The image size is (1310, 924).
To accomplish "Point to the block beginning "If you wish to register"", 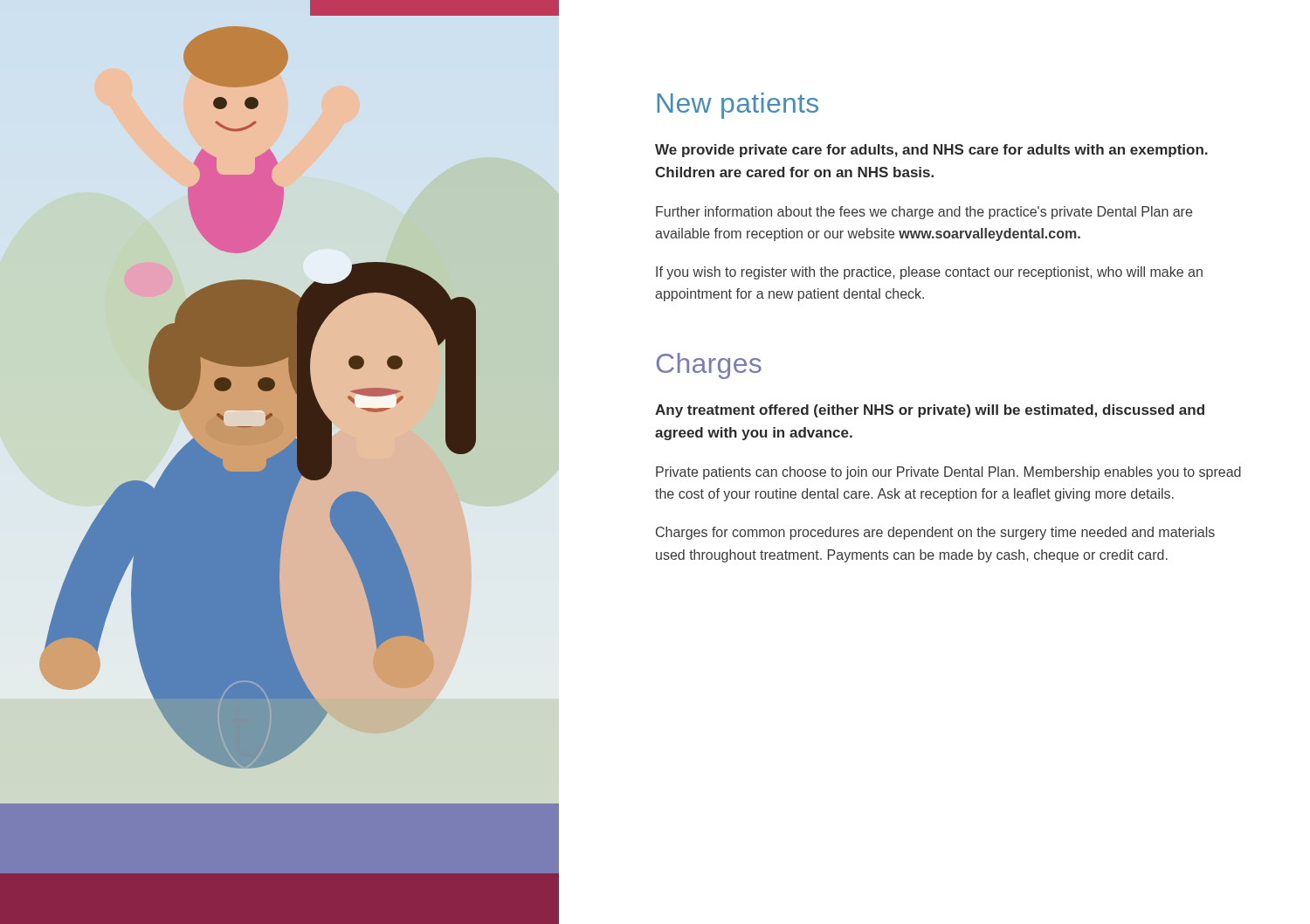I will (x=929, y=283).
